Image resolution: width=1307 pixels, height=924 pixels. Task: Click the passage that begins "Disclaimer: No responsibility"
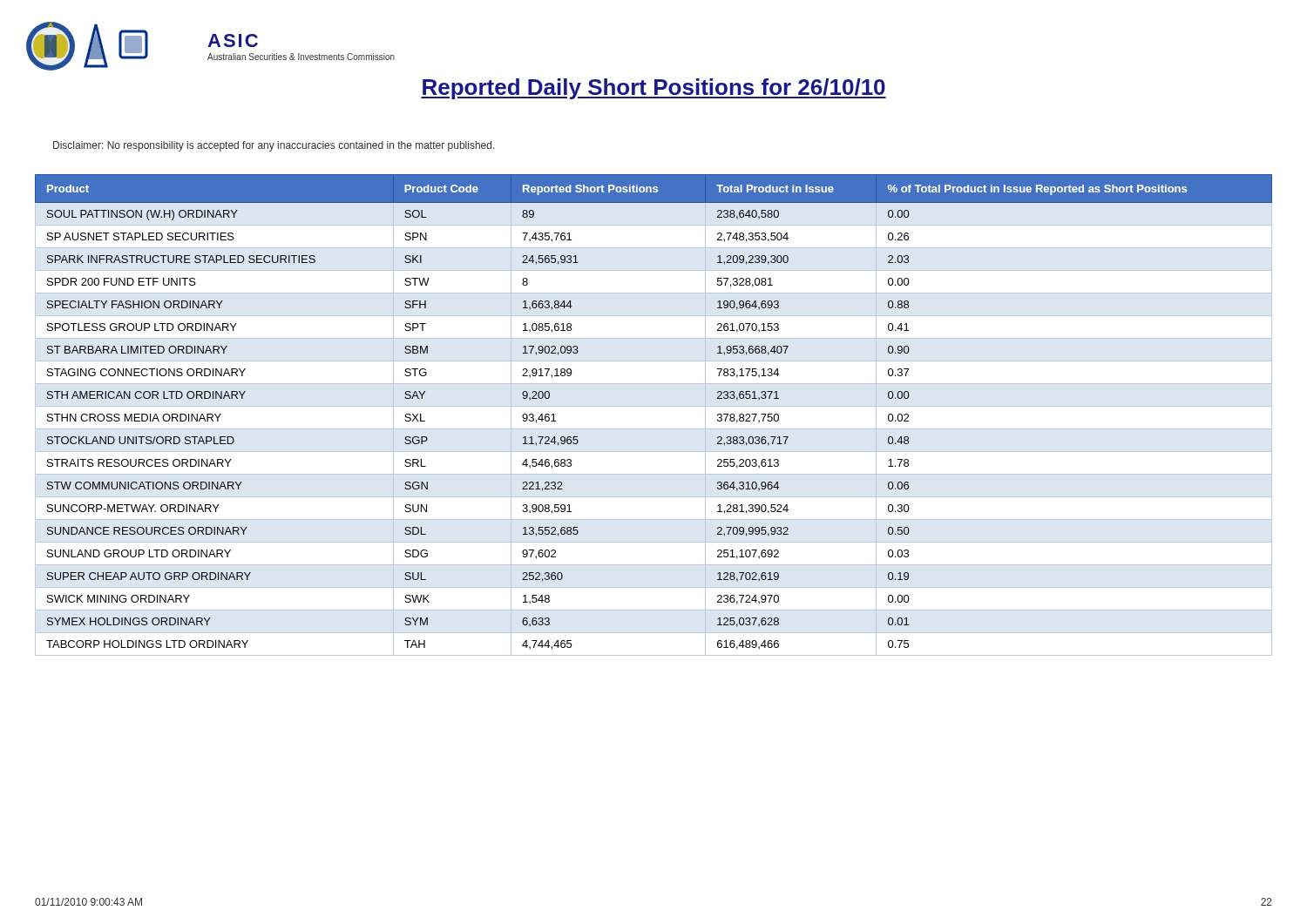pyautogui.click(x=274, y=145)
